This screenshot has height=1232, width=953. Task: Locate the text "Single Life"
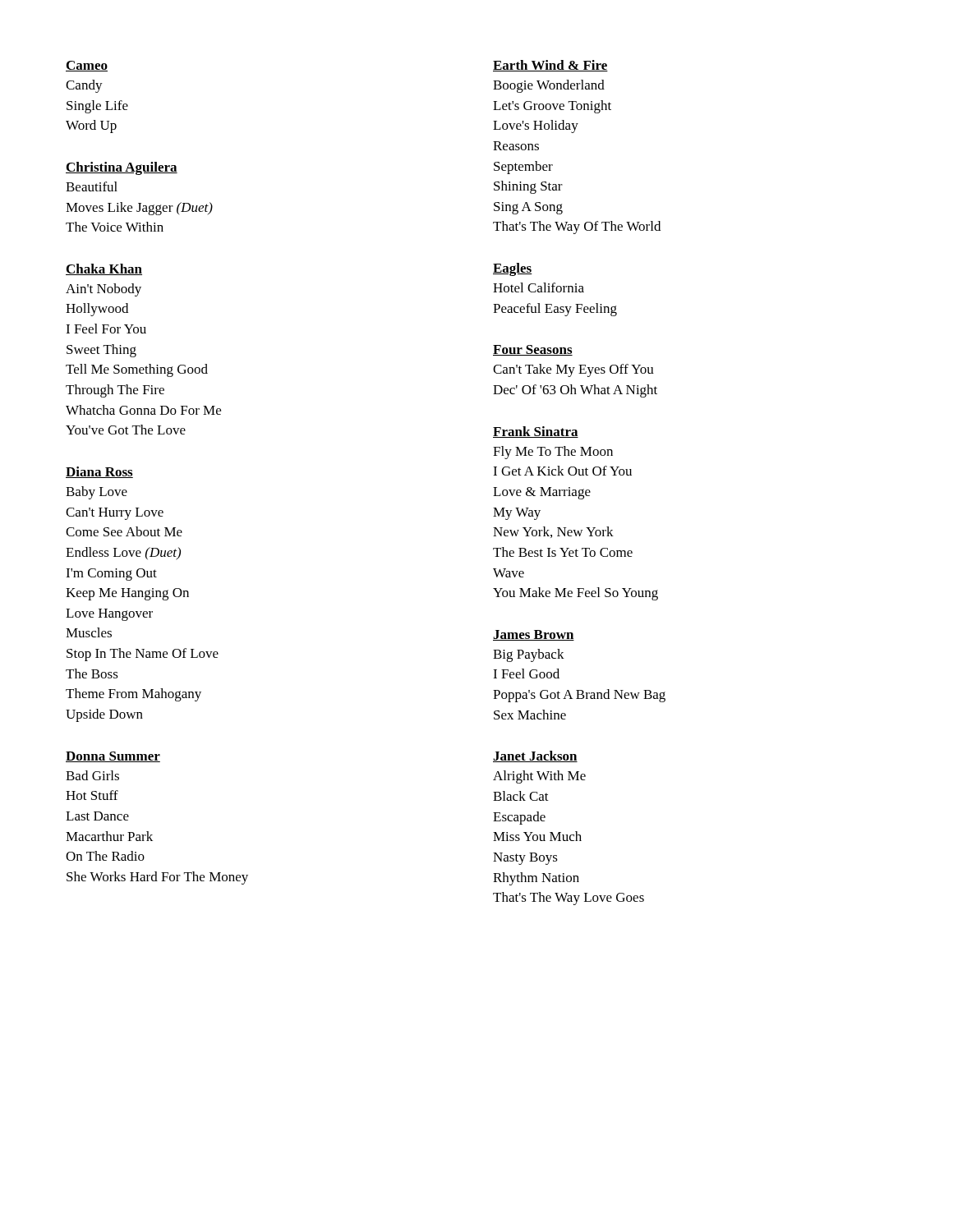[97, 105]
